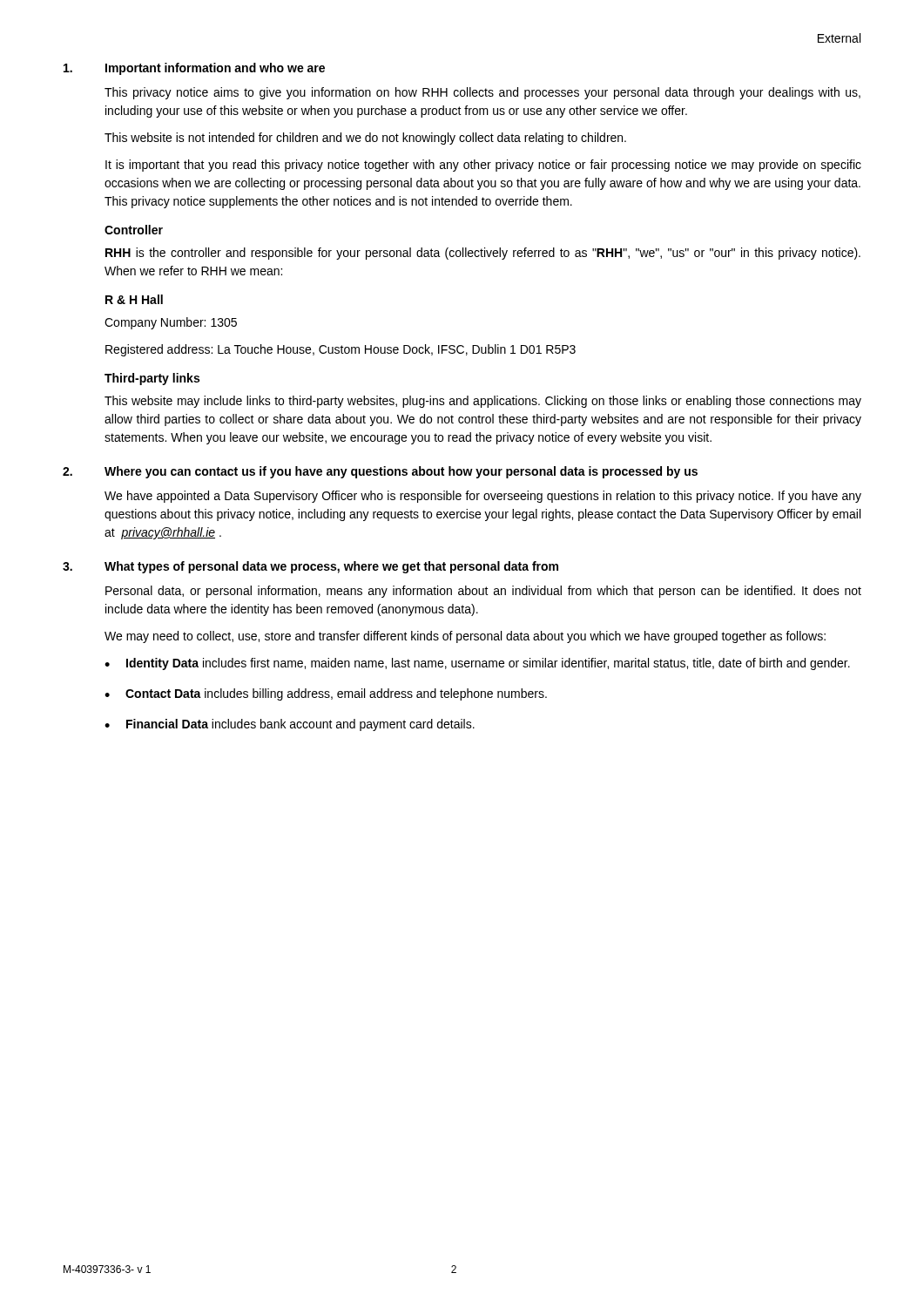924x1307 pixels.
Task: Find the text starting "What types of personal"
Action: (x=332, y=566)
